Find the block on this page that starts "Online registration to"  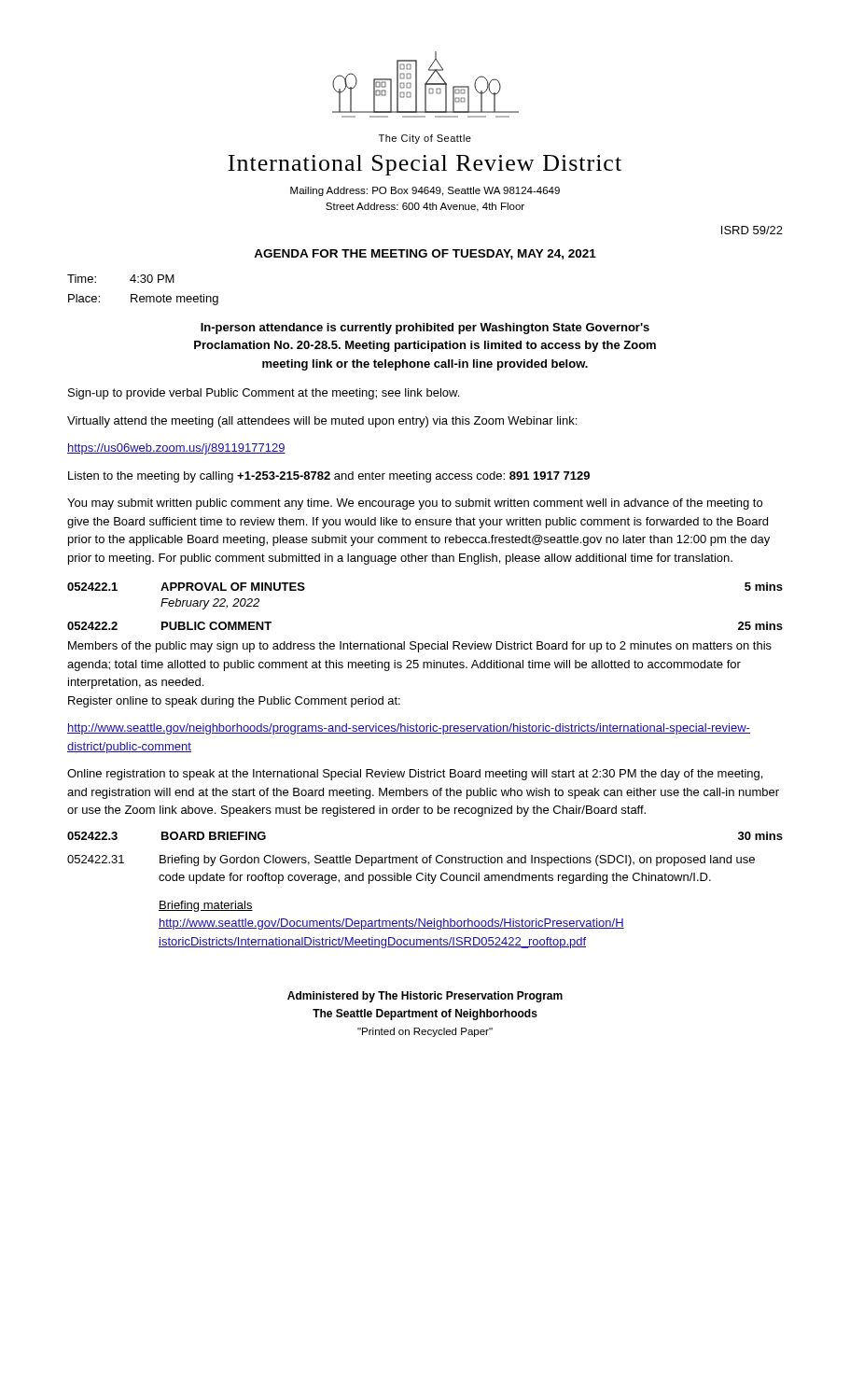(x=423, y=791)
